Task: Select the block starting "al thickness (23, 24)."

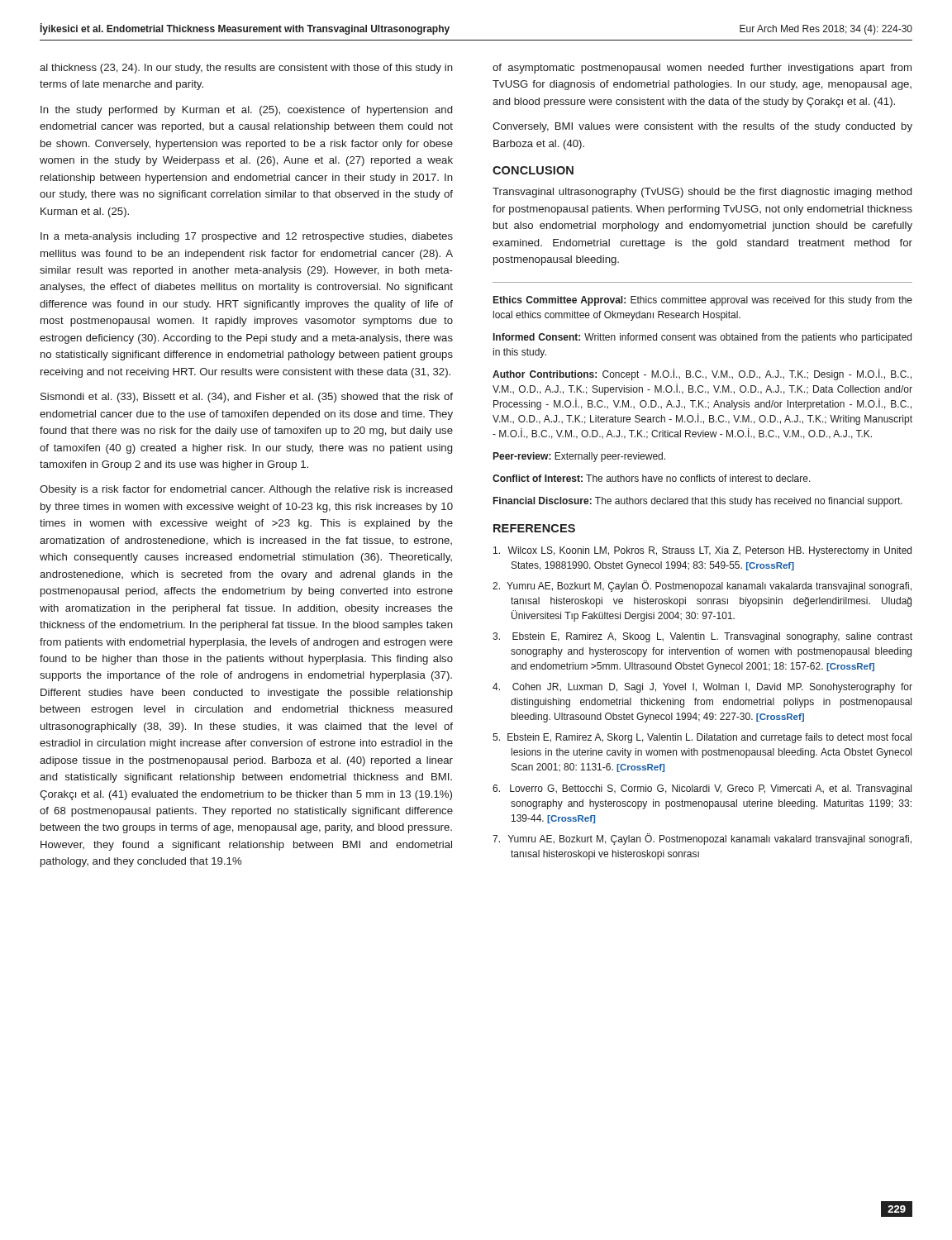Action: 246,76
